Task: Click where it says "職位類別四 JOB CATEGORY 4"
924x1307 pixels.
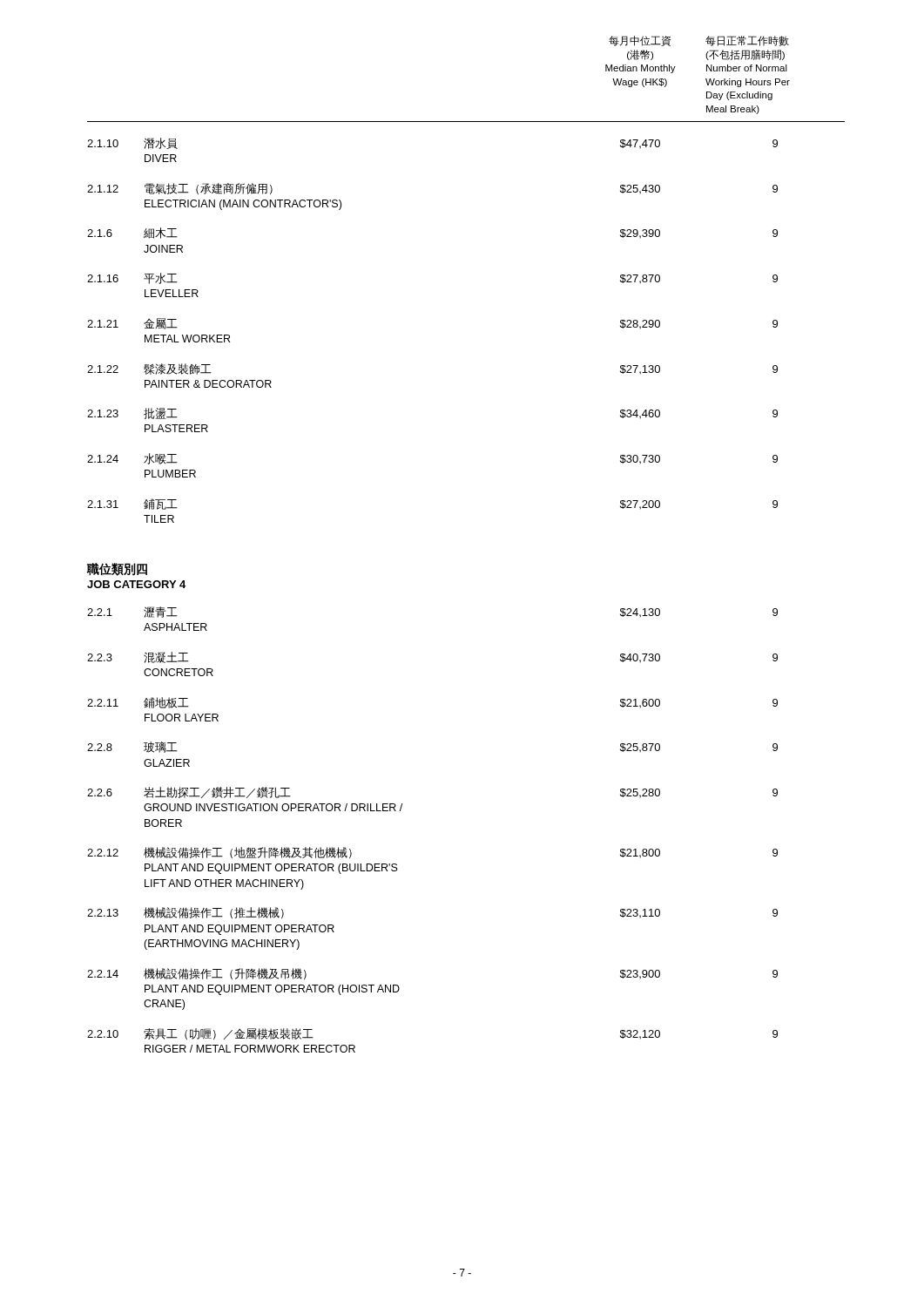Action: [117, 569]
